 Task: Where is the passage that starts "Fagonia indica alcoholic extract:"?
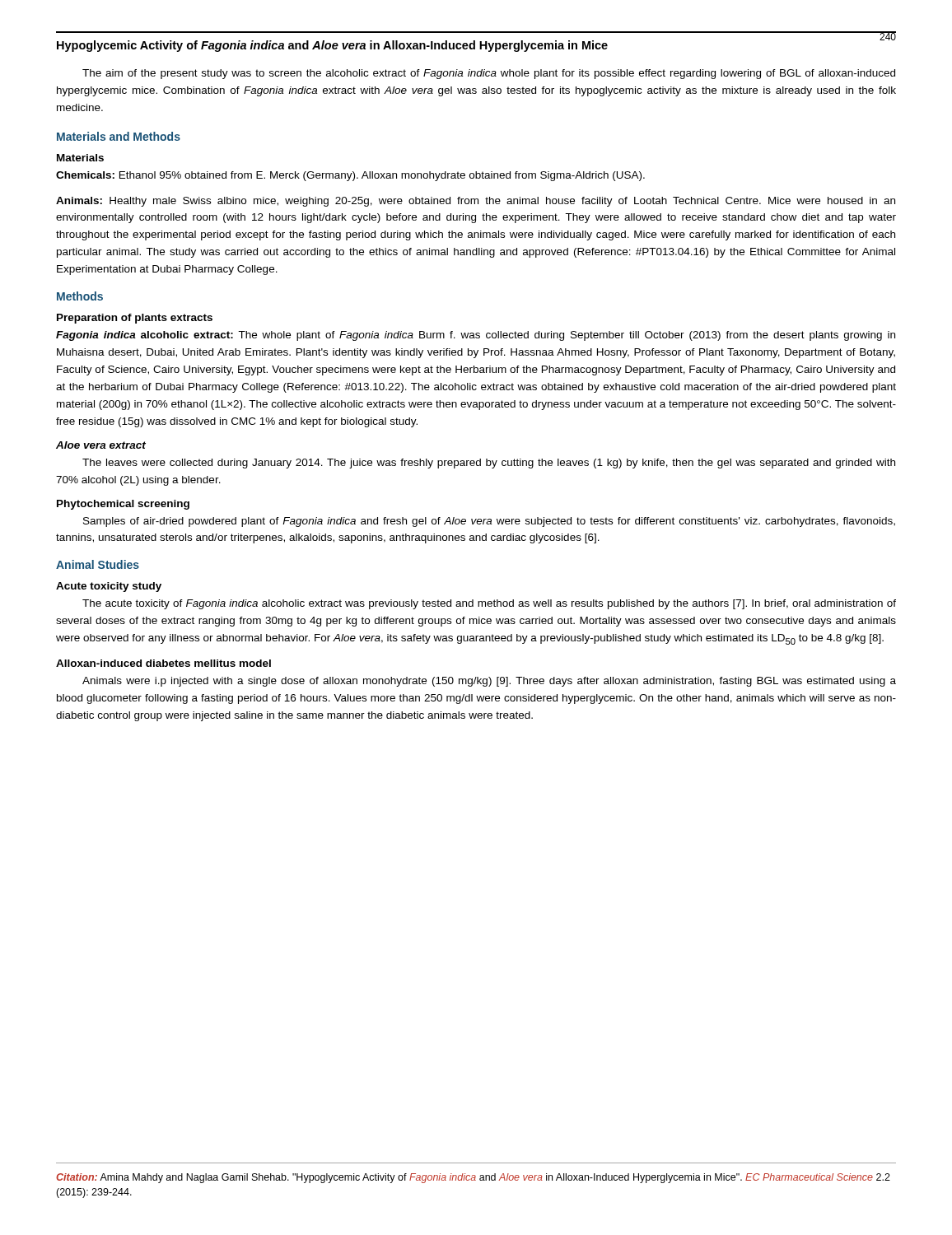coord(476,378)
